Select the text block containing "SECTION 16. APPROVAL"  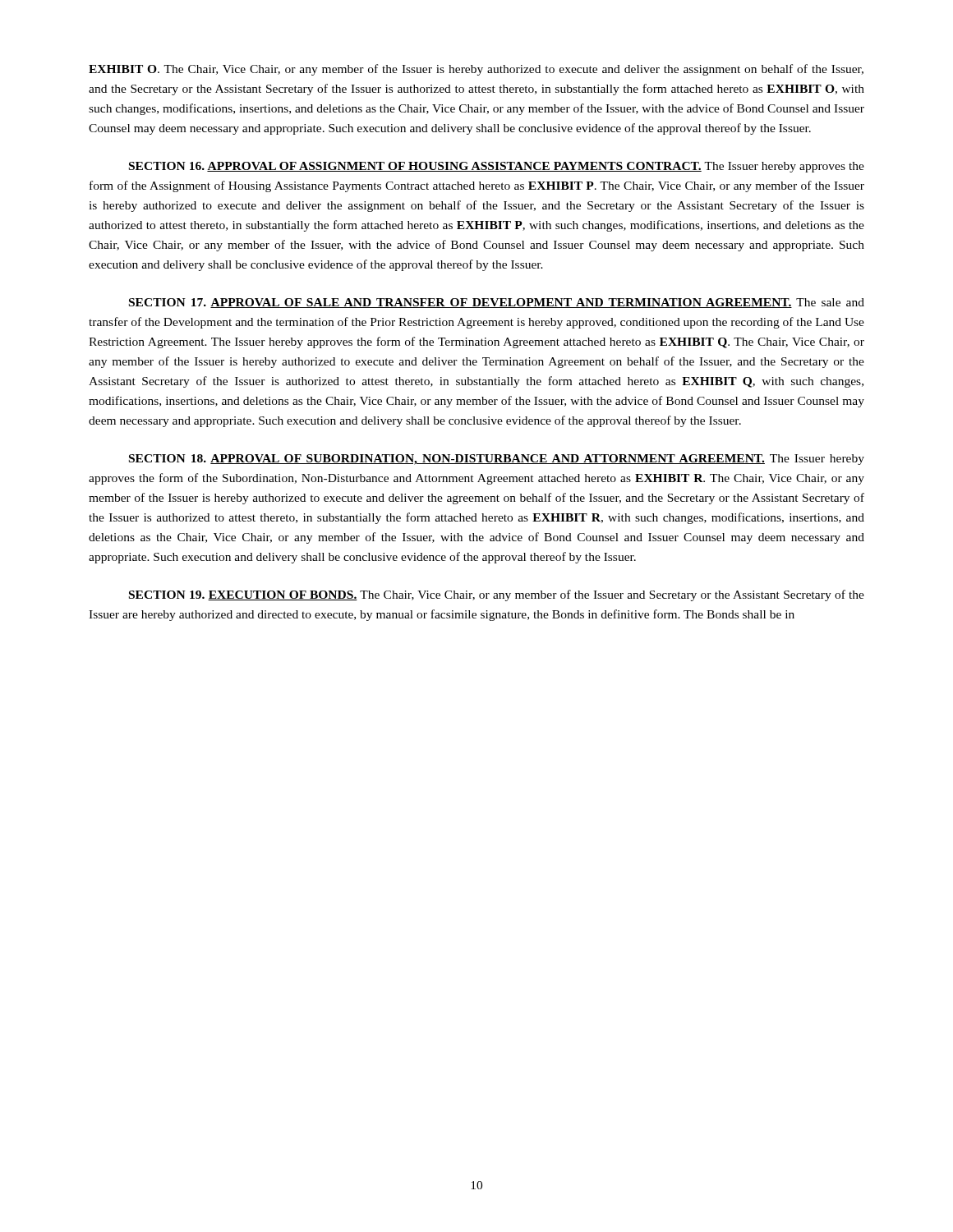(476, 215)
